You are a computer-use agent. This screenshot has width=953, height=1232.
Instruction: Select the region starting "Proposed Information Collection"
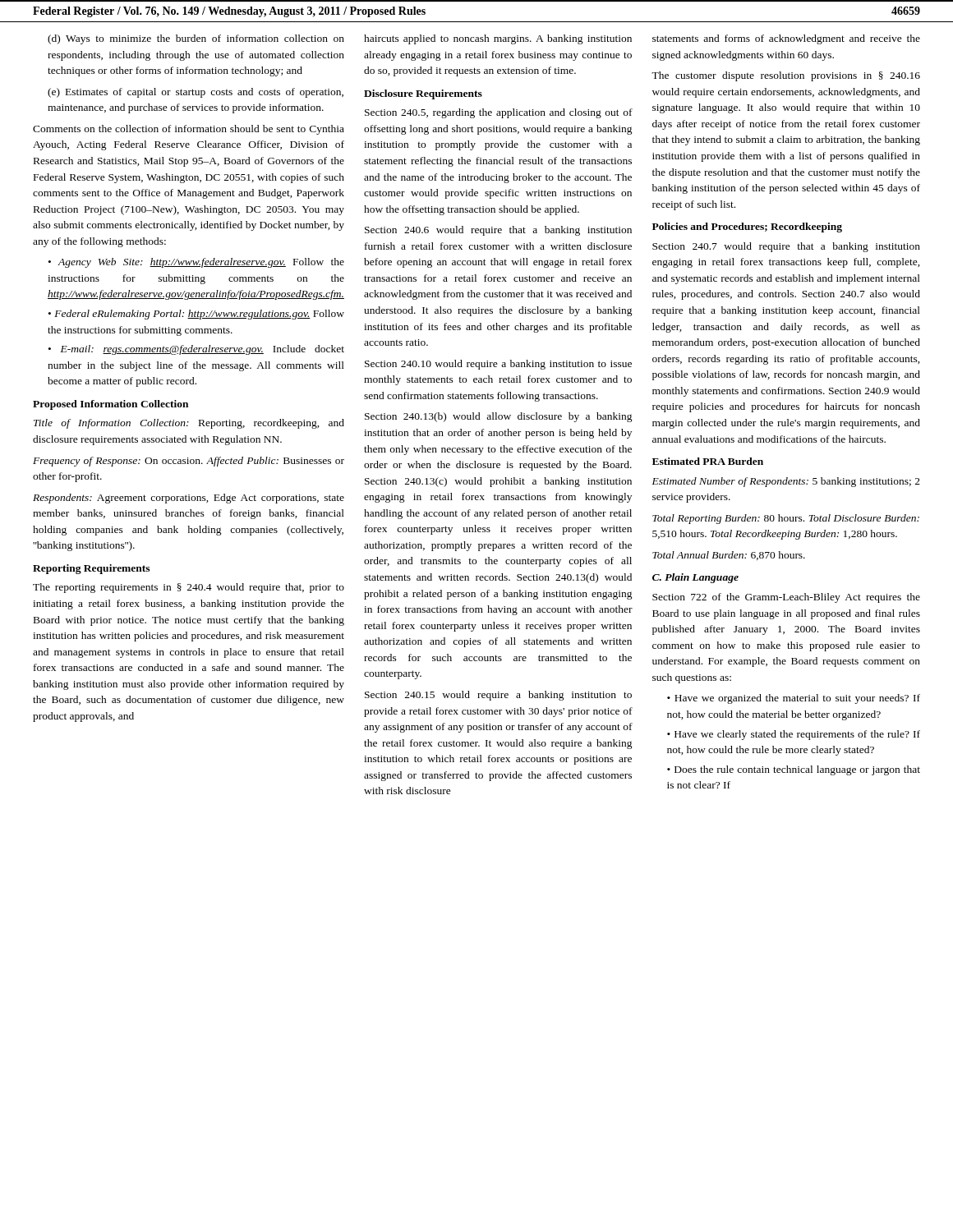pos(111,403)
